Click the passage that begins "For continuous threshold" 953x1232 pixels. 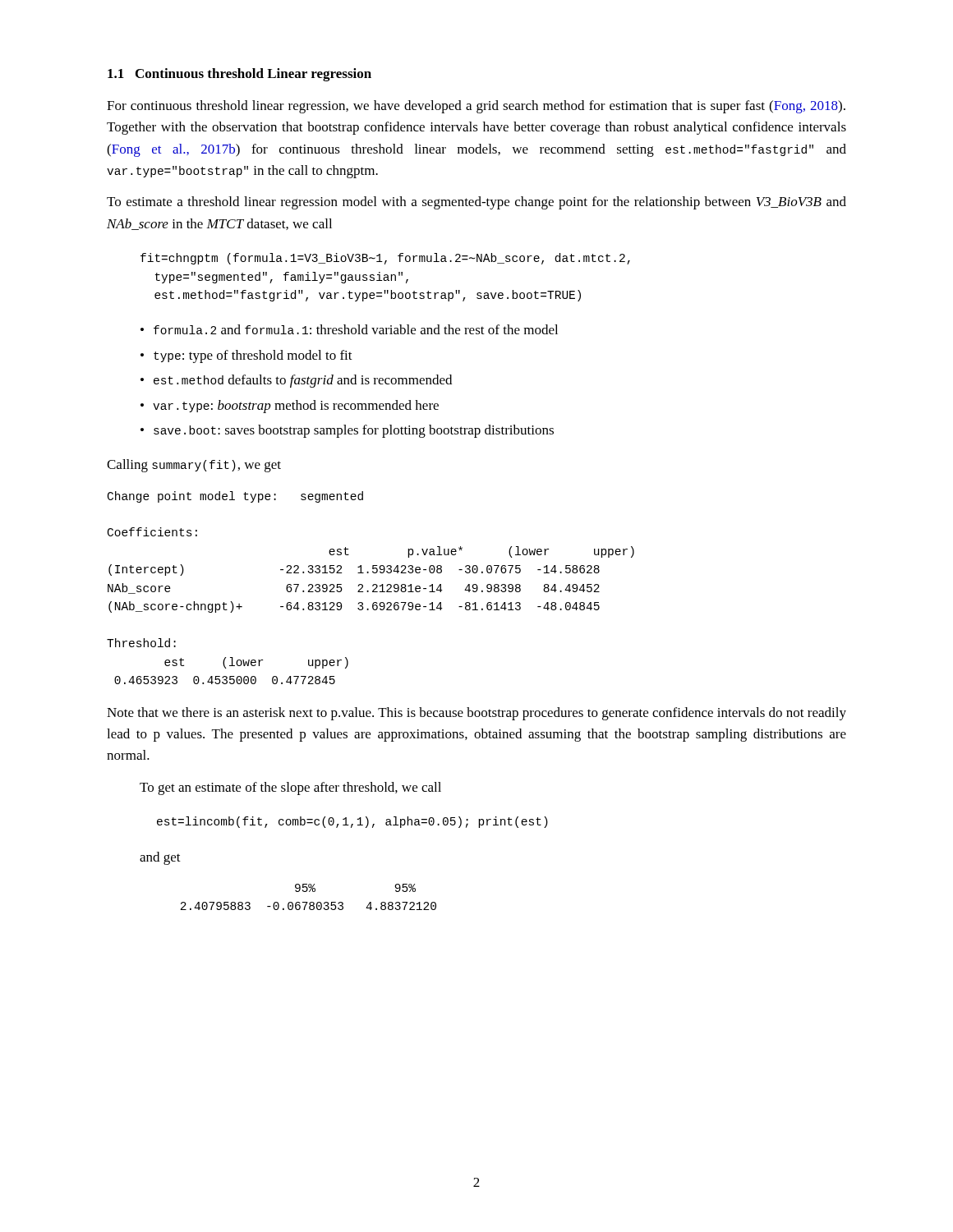[x=476, y=138]
